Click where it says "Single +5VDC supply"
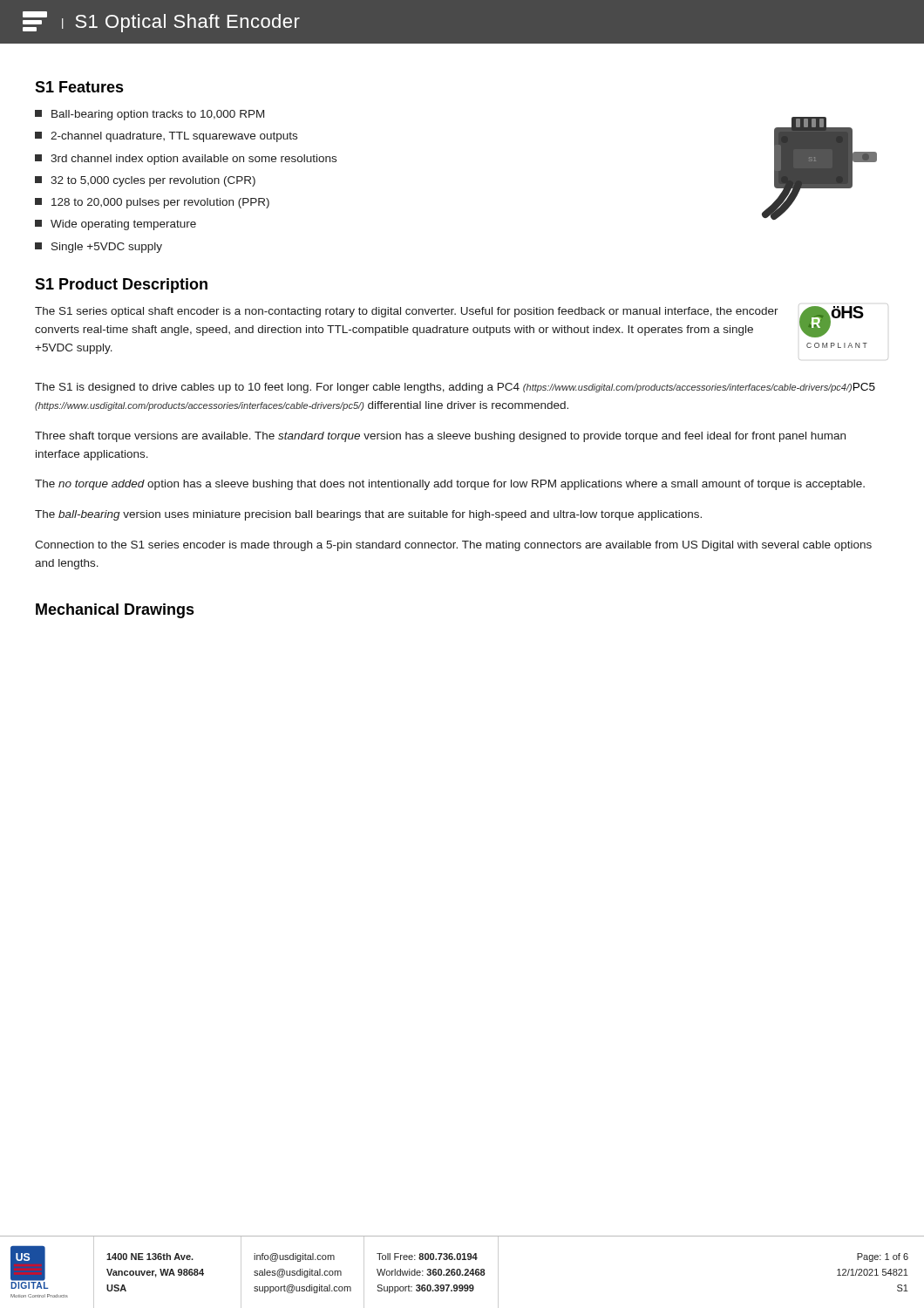The width and height of the screenshot is (924, 1308). (98, 246)
